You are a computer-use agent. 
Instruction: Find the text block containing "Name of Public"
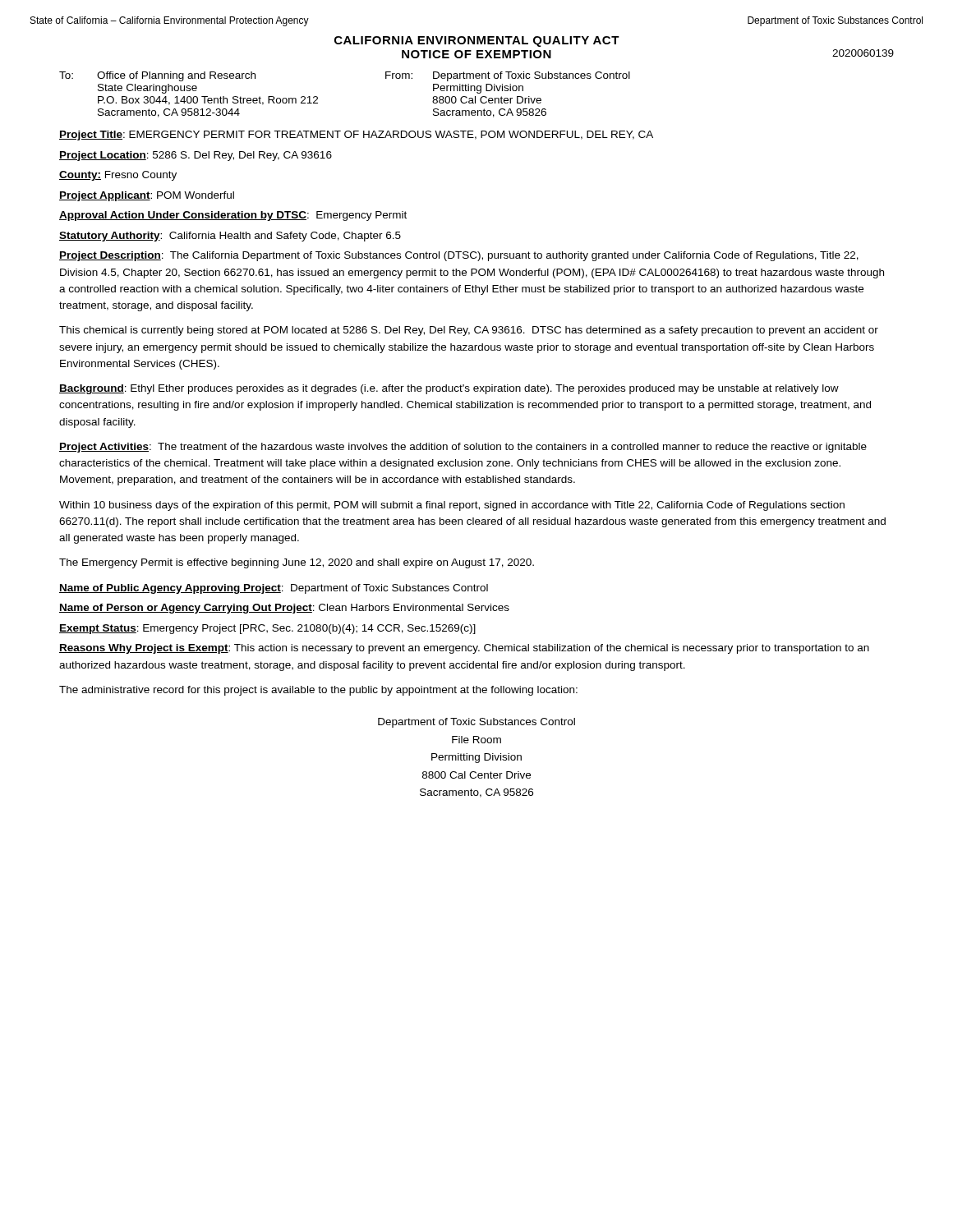274,587
